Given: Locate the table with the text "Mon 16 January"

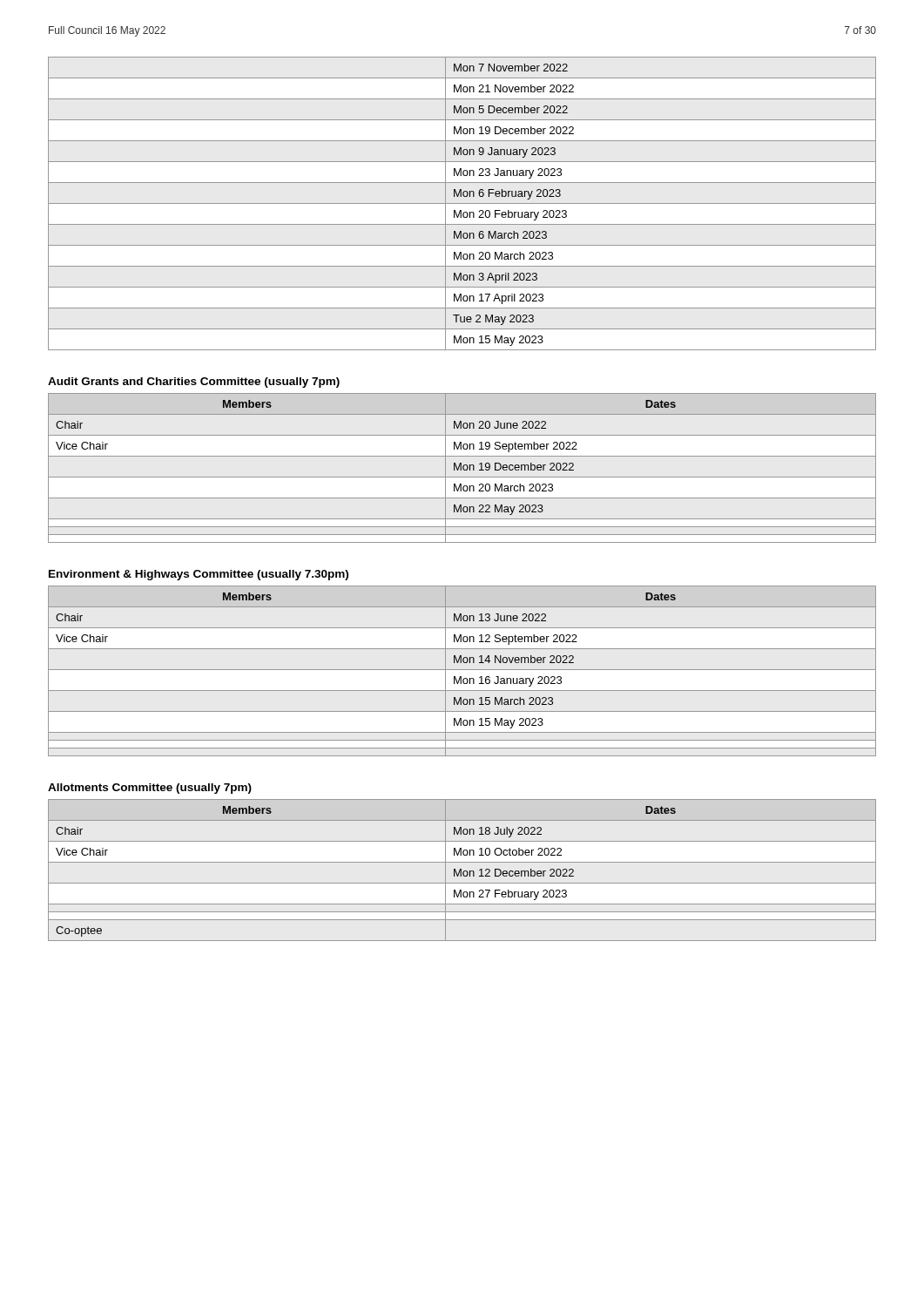Looking at the screenshot, I should [x=462, y=671].
